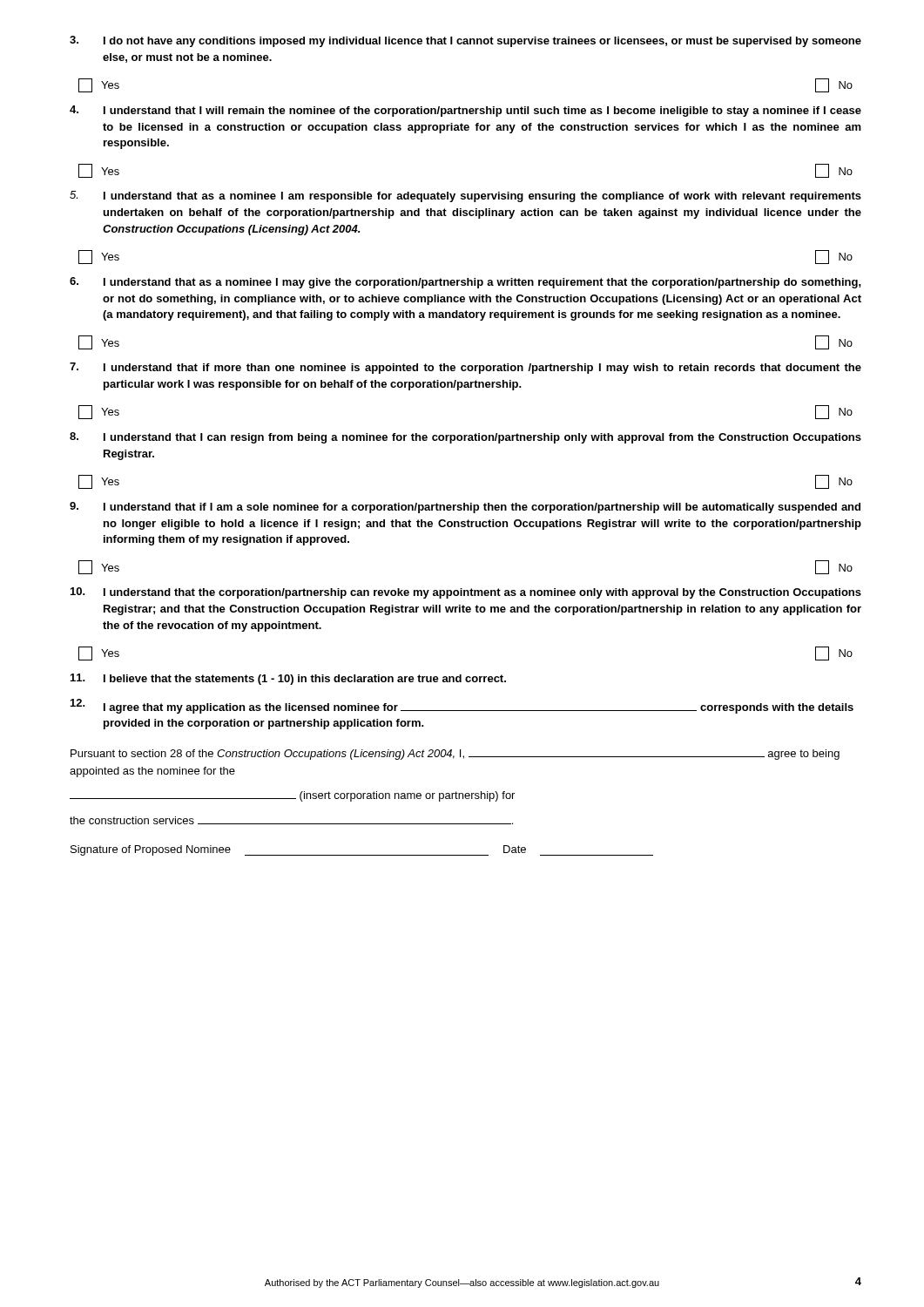Click on the element starting "the construction services ."
Viewport: 924px width, 1307px height.
point(465,819)
